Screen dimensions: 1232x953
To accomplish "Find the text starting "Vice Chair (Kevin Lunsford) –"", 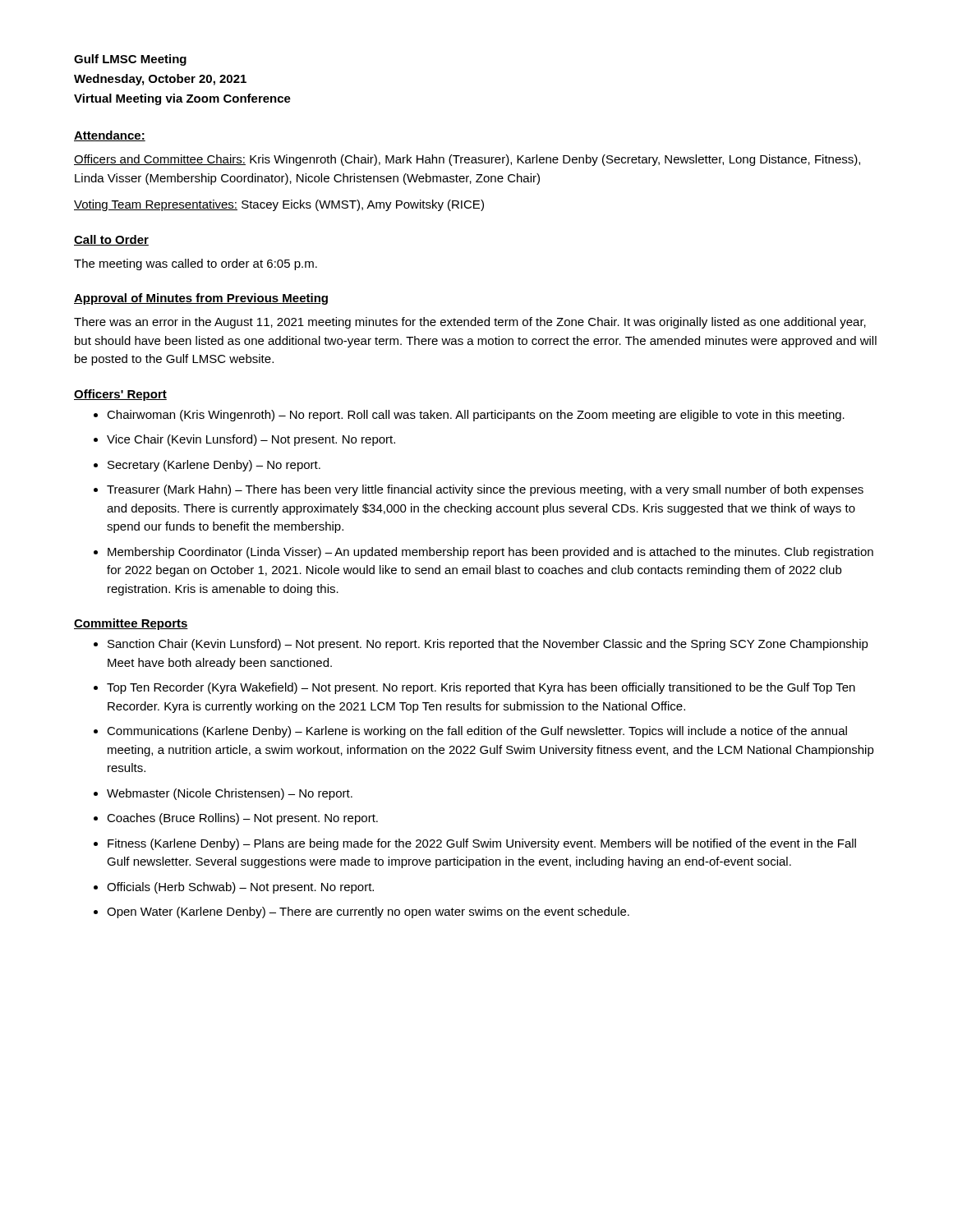I will [x=252, y=439].
